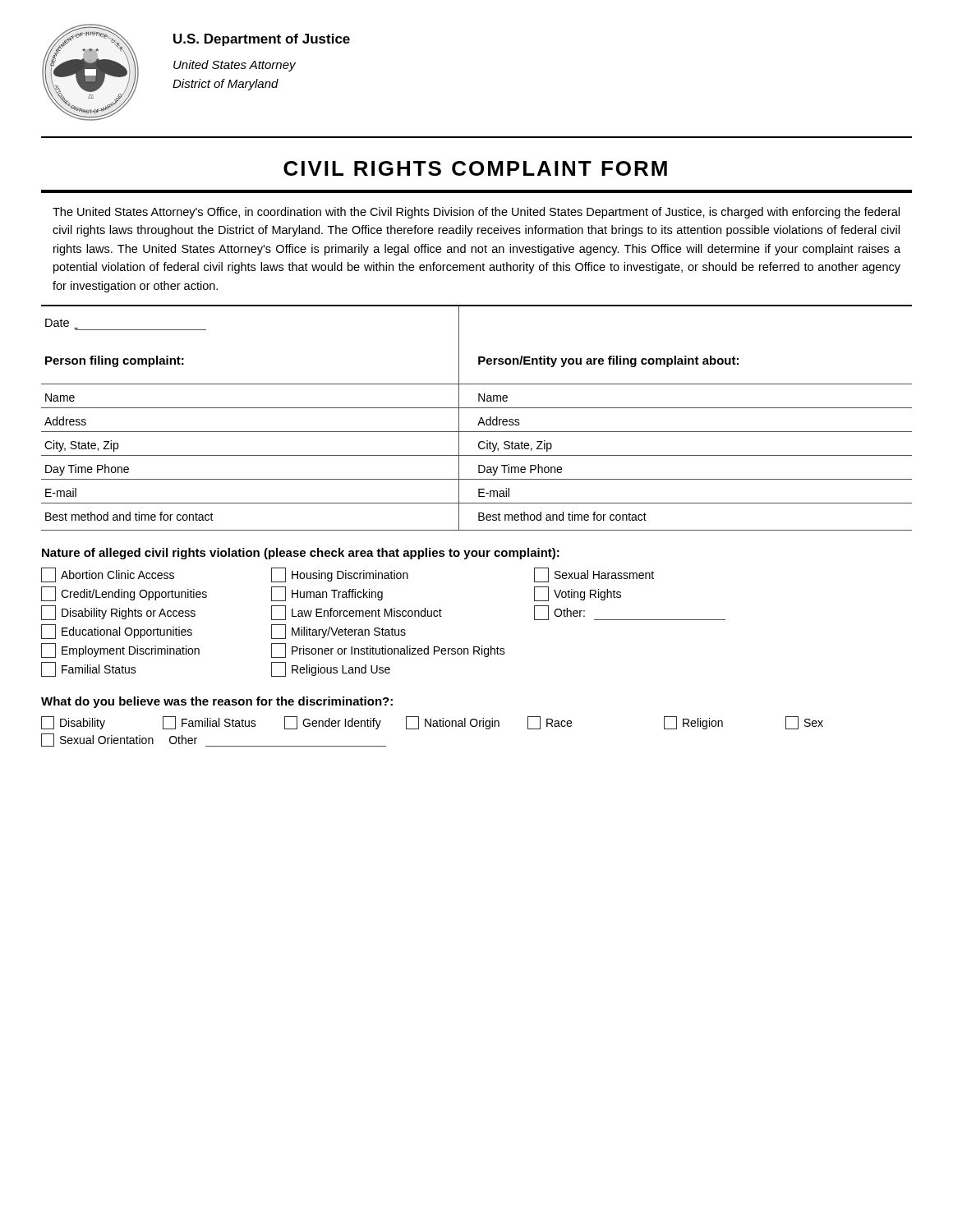Select the text starting "Nature of alleged civil rights"

tap(301, 553)
